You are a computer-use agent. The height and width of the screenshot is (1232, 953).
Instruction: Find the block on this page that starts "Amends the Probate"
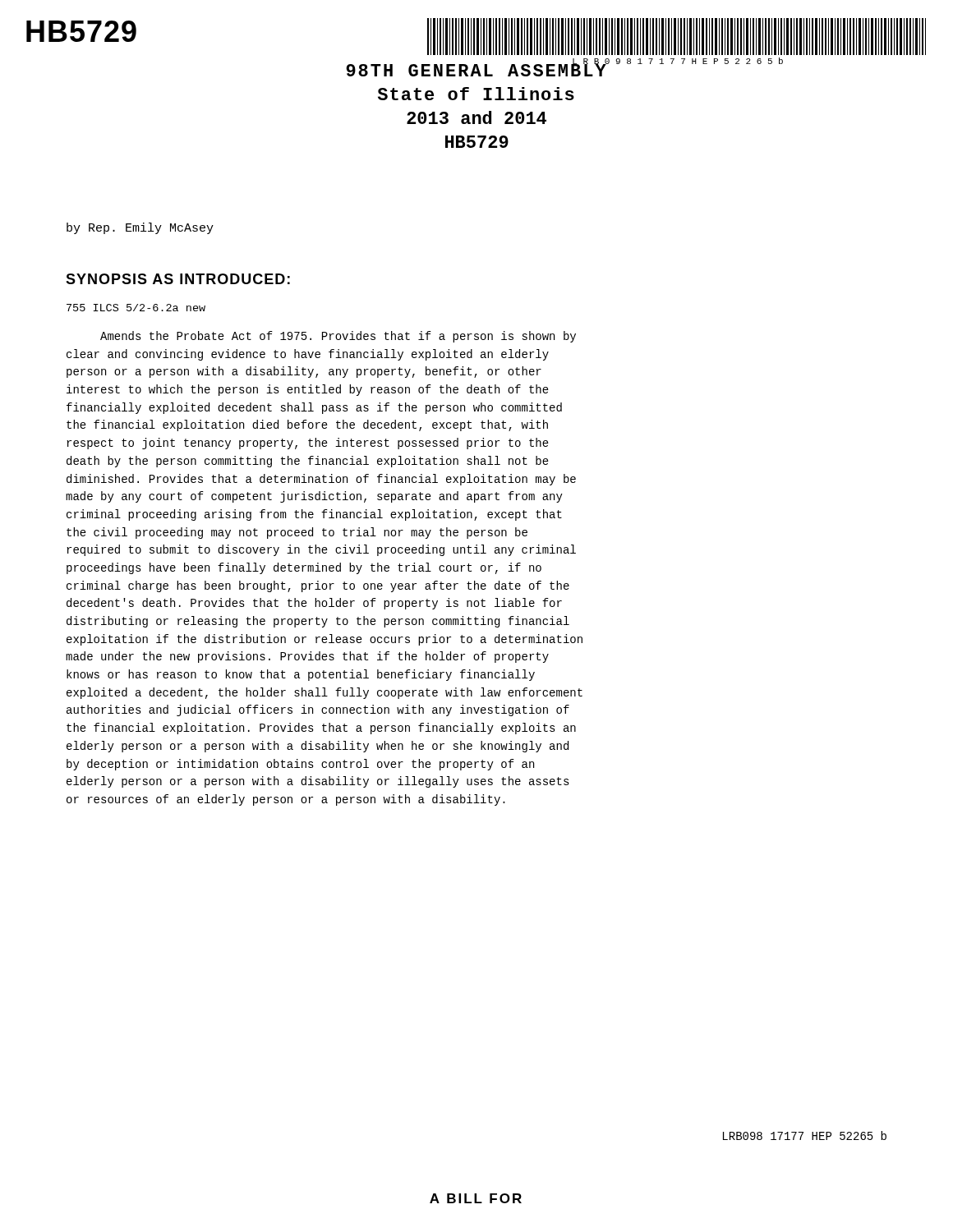[x=325, y=568]
